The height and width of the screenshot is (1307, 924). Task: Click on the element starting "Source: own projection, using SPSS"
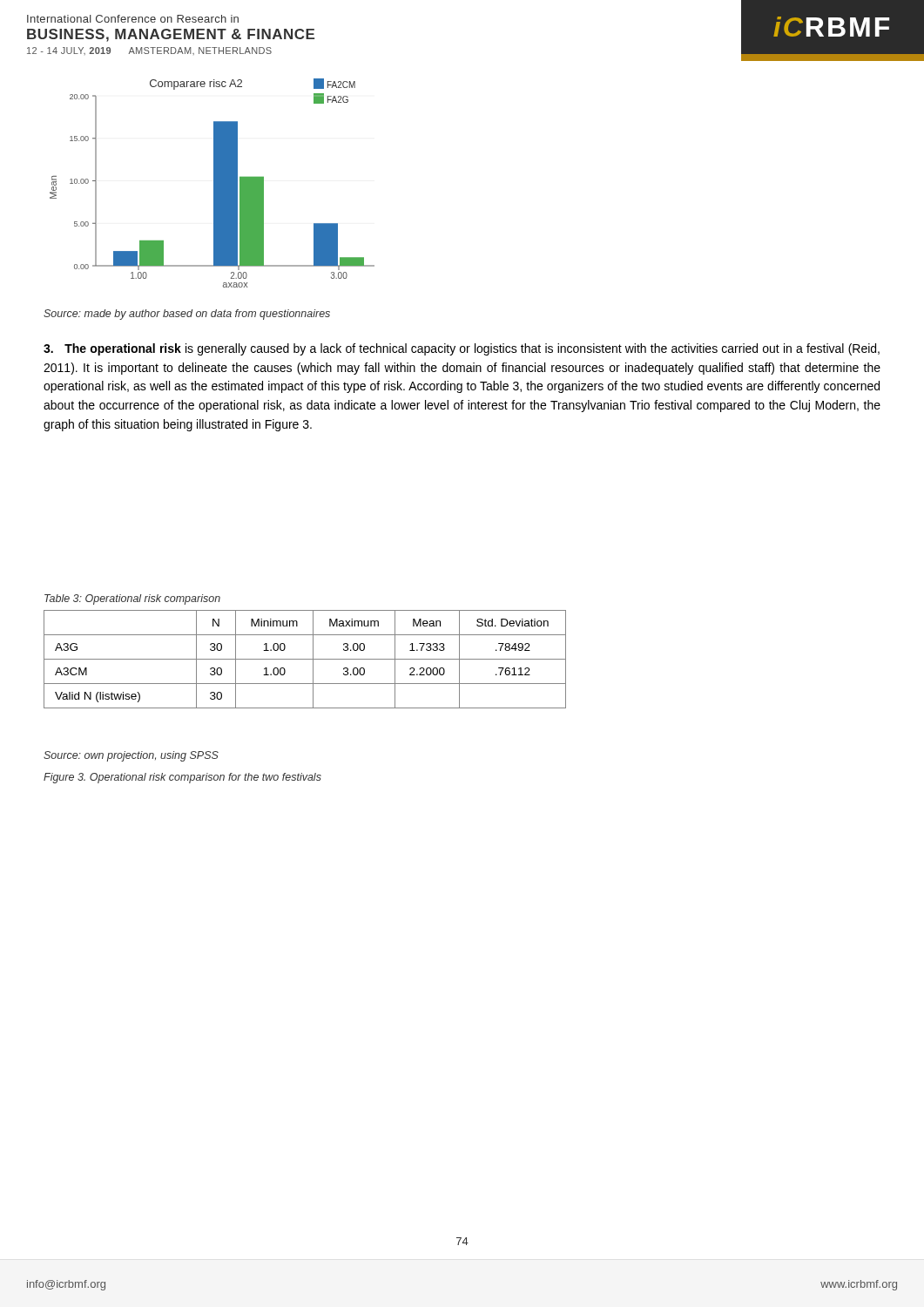131,755
